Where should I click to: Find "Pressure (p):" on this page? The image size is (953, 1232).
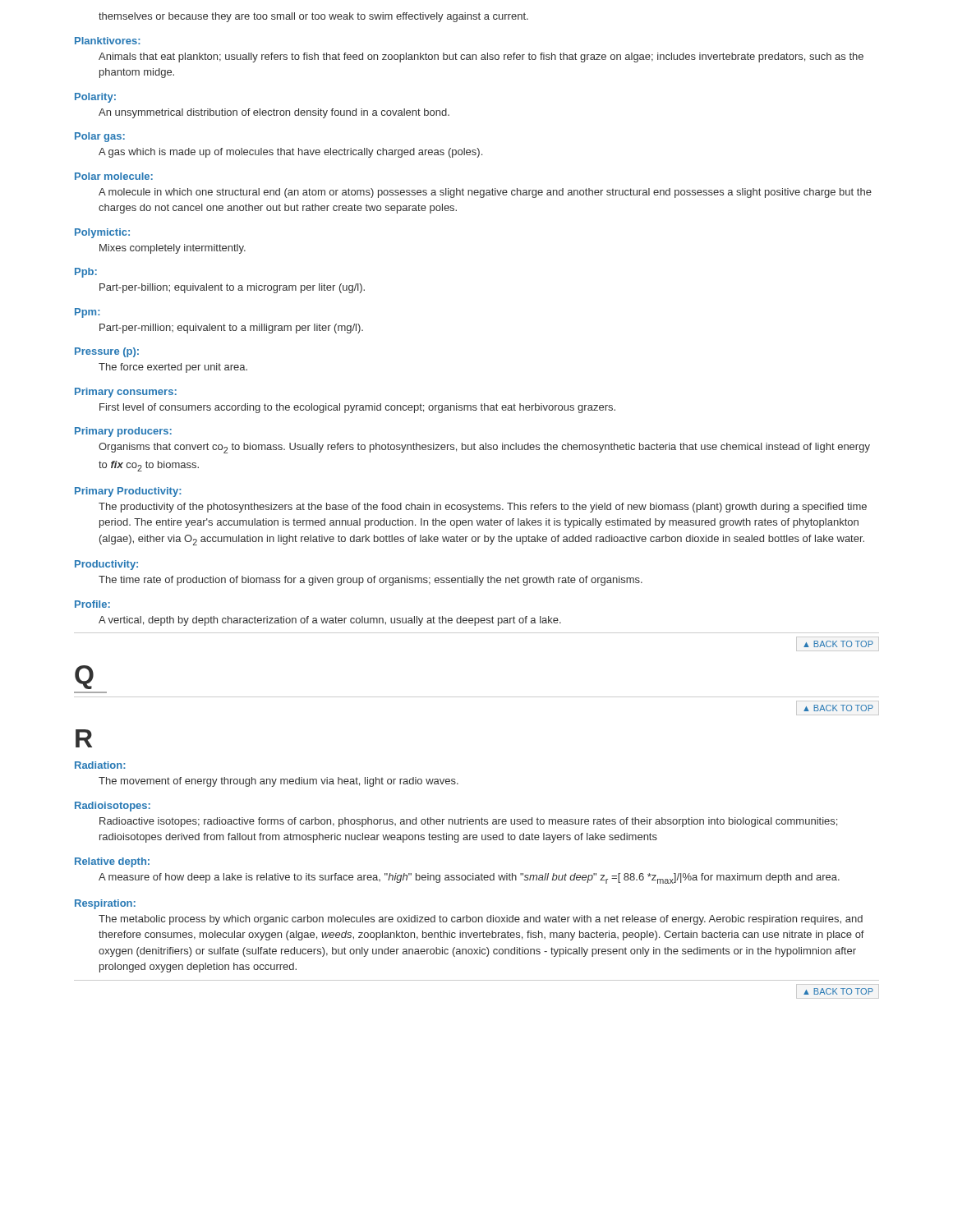(x=107, y=351)
